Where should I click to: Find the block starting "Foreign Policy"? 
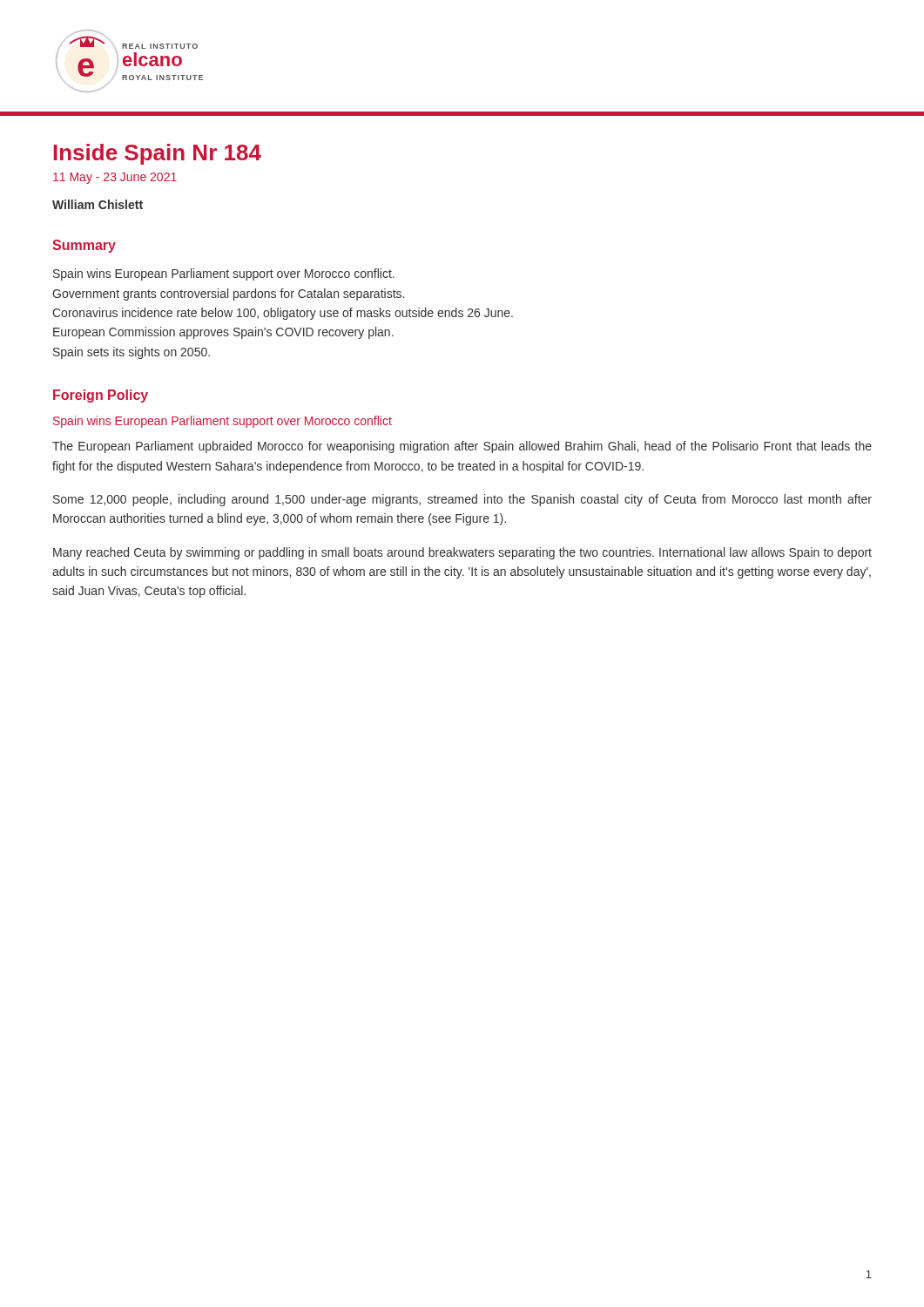coord(100,395)
